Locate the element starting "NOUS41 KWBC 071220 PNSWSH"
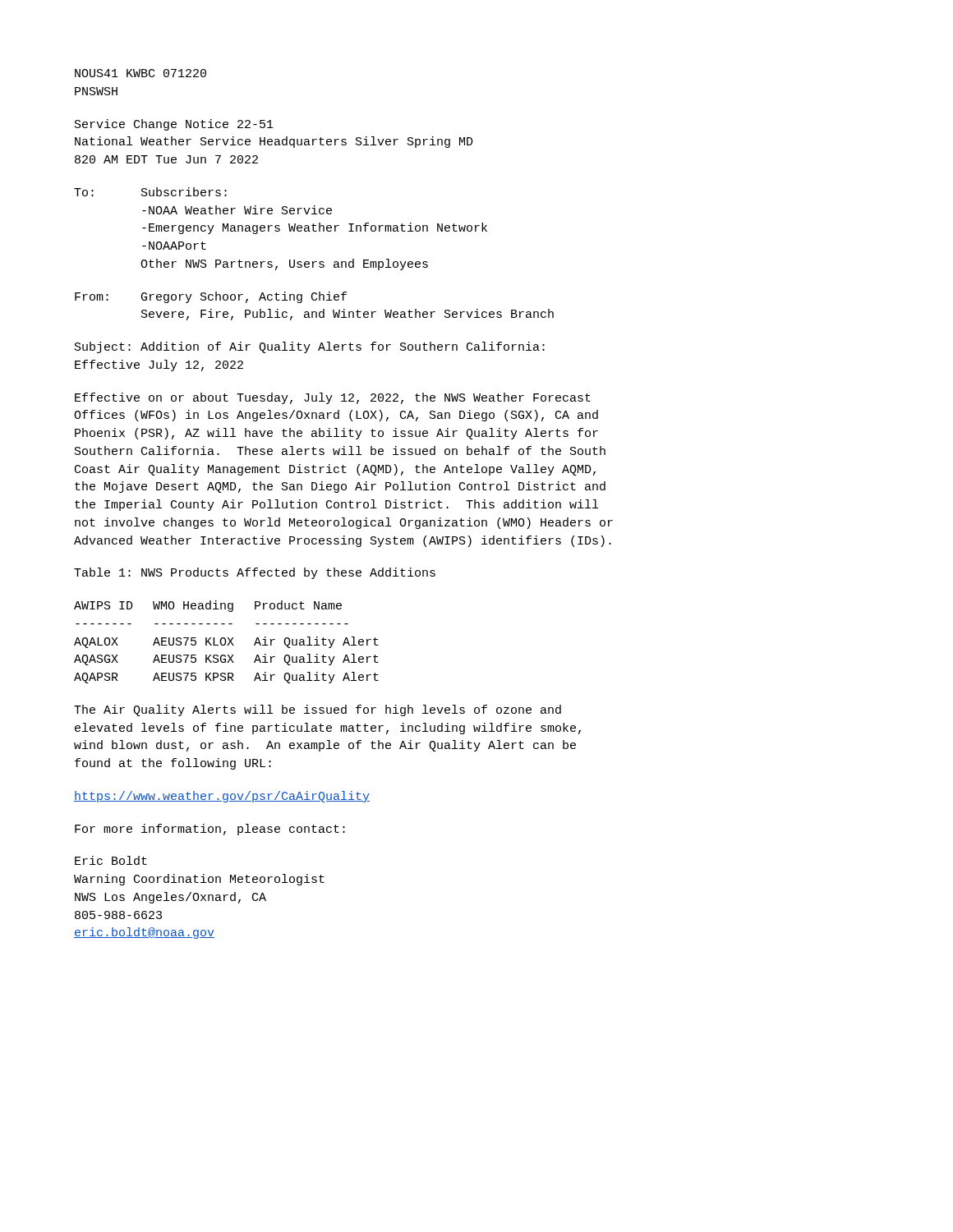The height and width of the screenshot is (1232, 953). point(141,83)
